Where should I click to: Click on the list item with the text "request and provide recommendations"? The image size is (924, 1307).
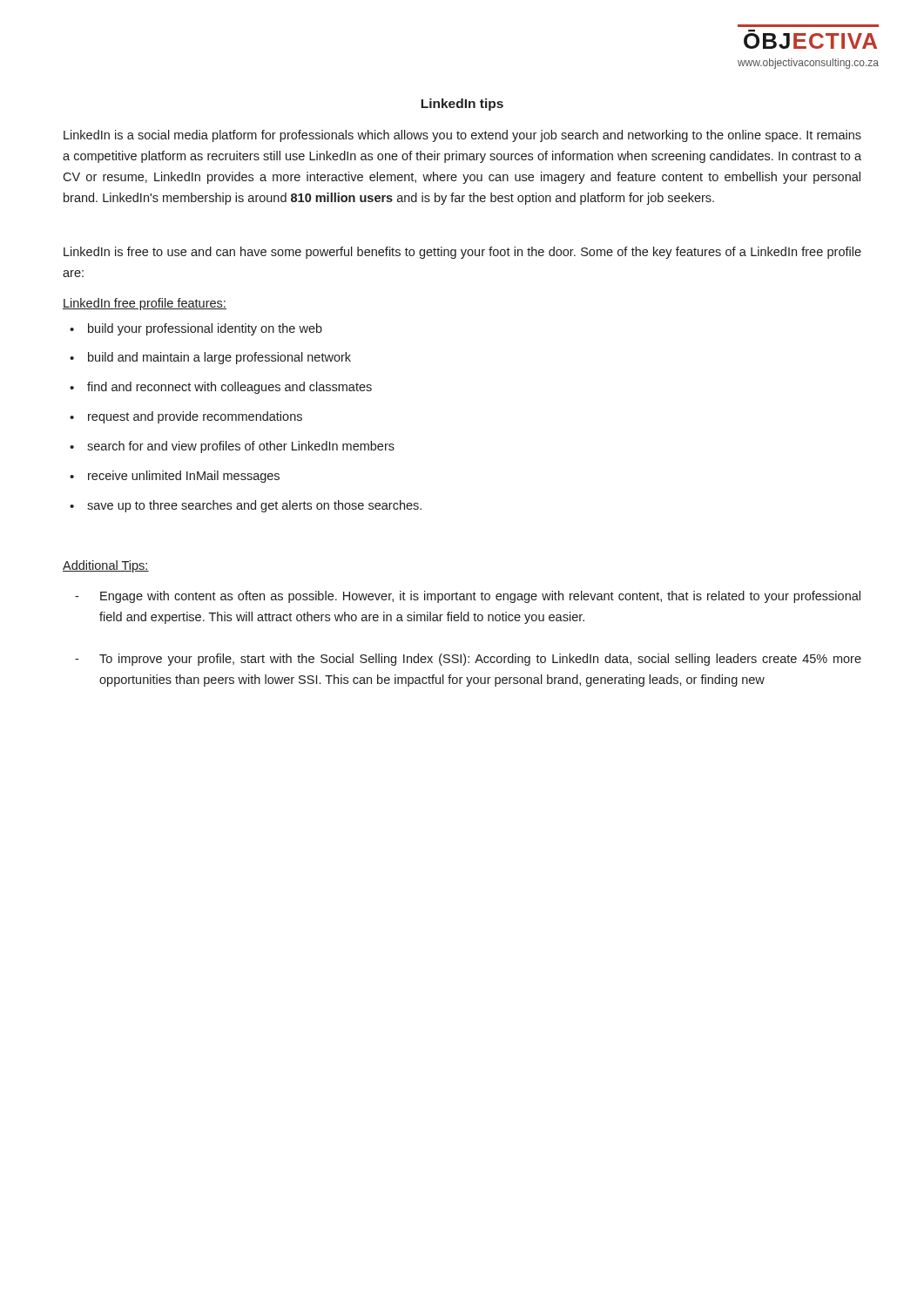point(195,417)
